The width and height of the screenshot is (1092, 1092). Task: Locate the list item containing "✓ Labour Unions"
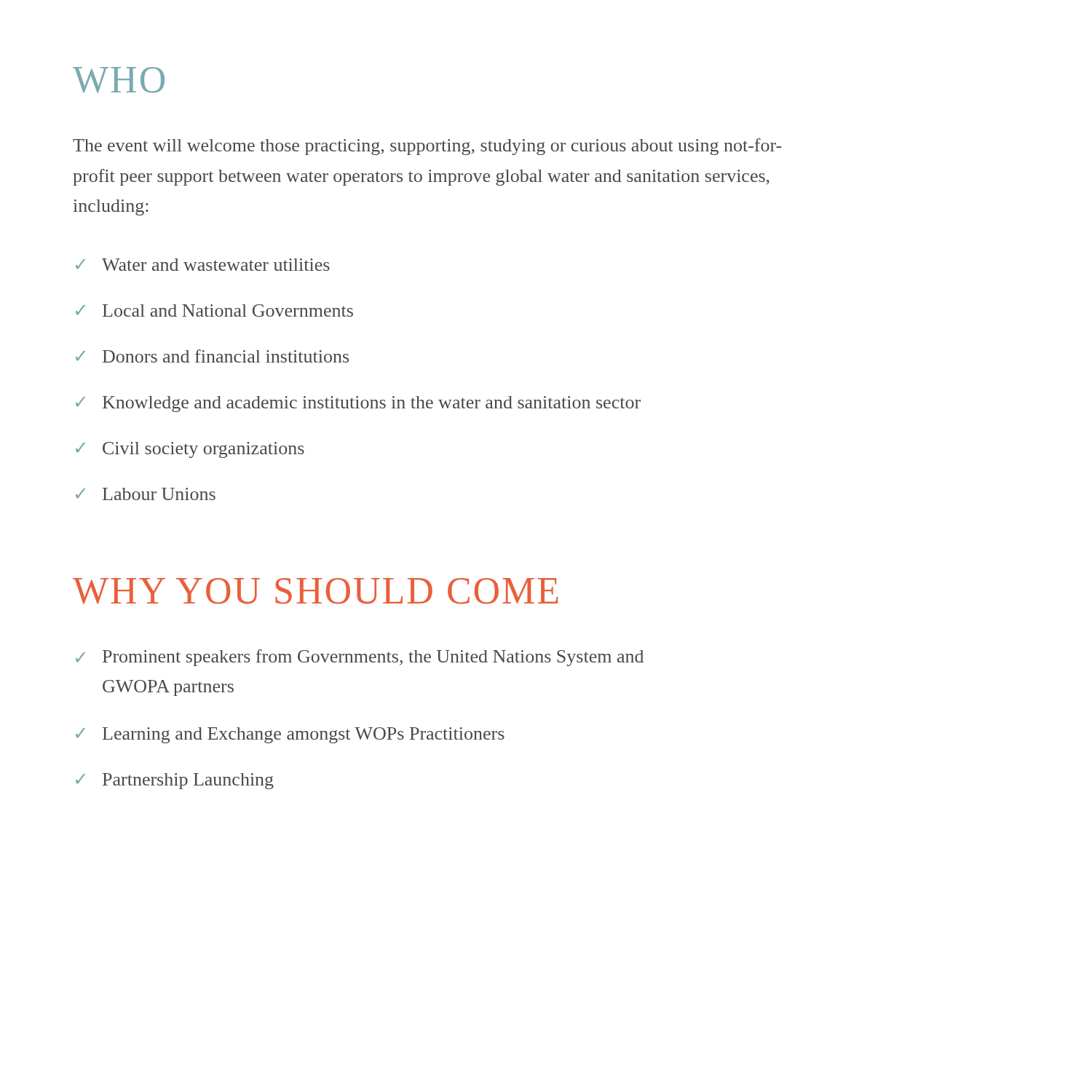point(144,494)
